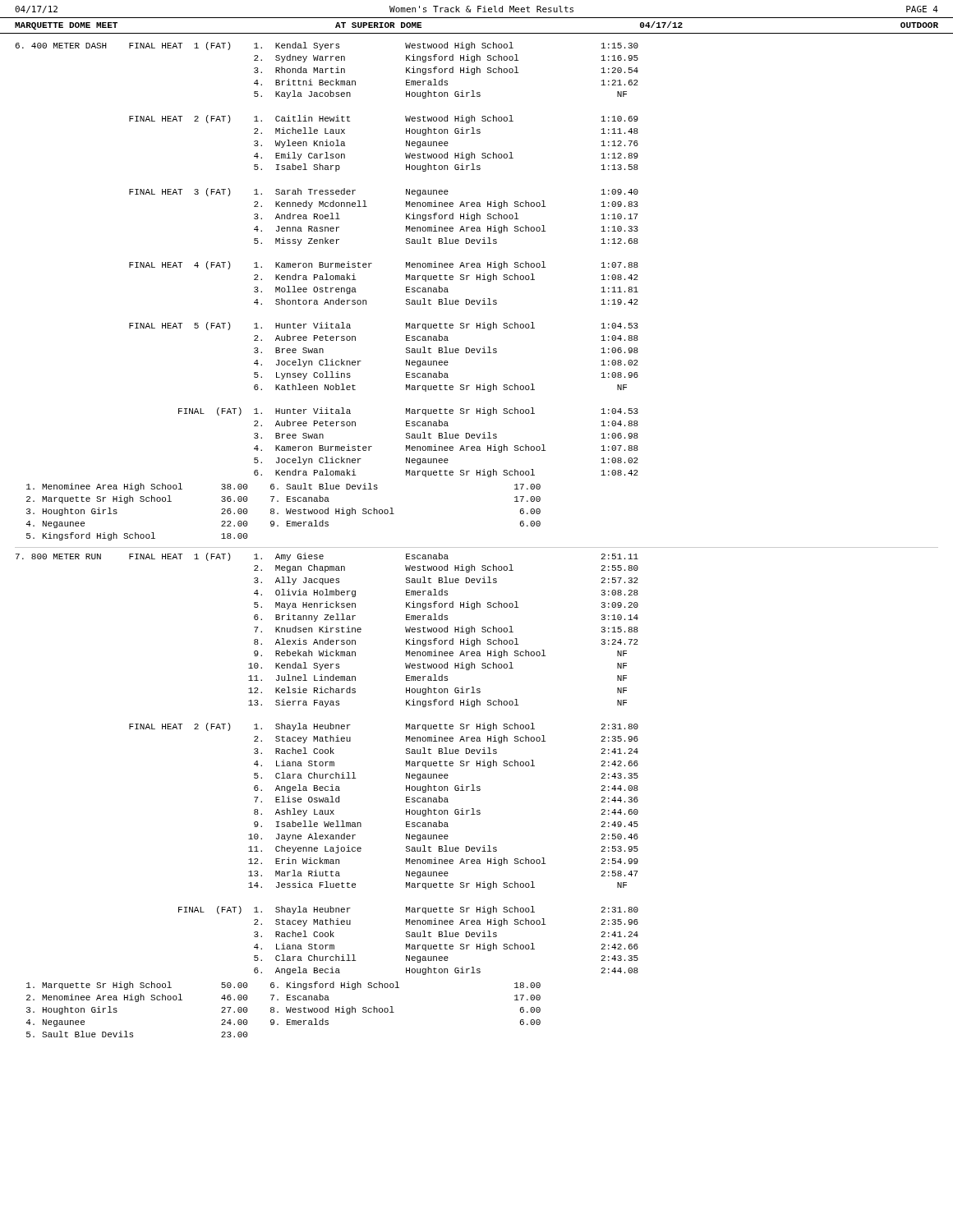Locate the table with the text "800 METER RUN"
The image size is (953, 1232).
(476, 764)
